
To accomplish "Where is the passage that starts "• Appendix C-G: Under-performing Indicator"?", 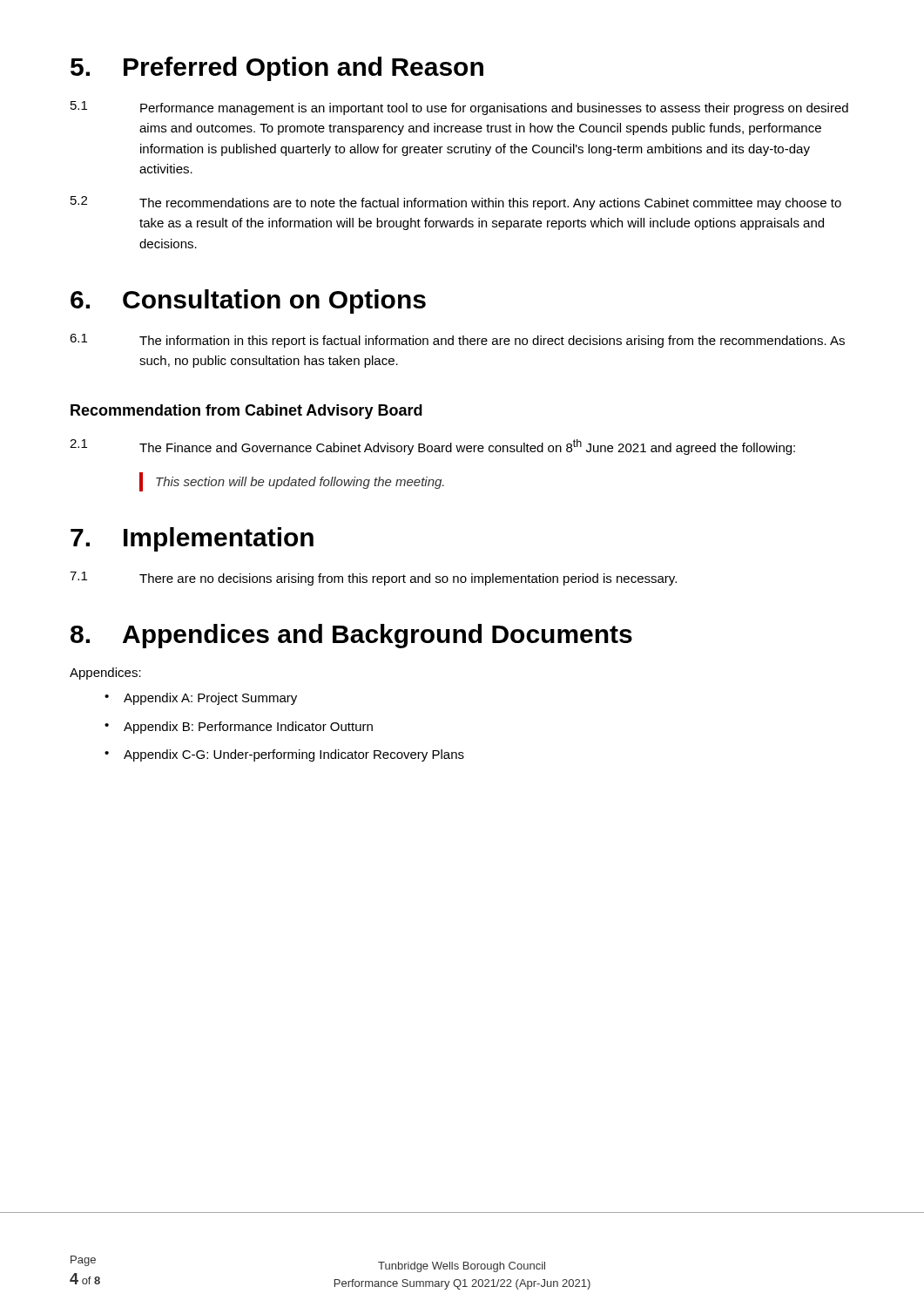I will click(x=284, y=755).
